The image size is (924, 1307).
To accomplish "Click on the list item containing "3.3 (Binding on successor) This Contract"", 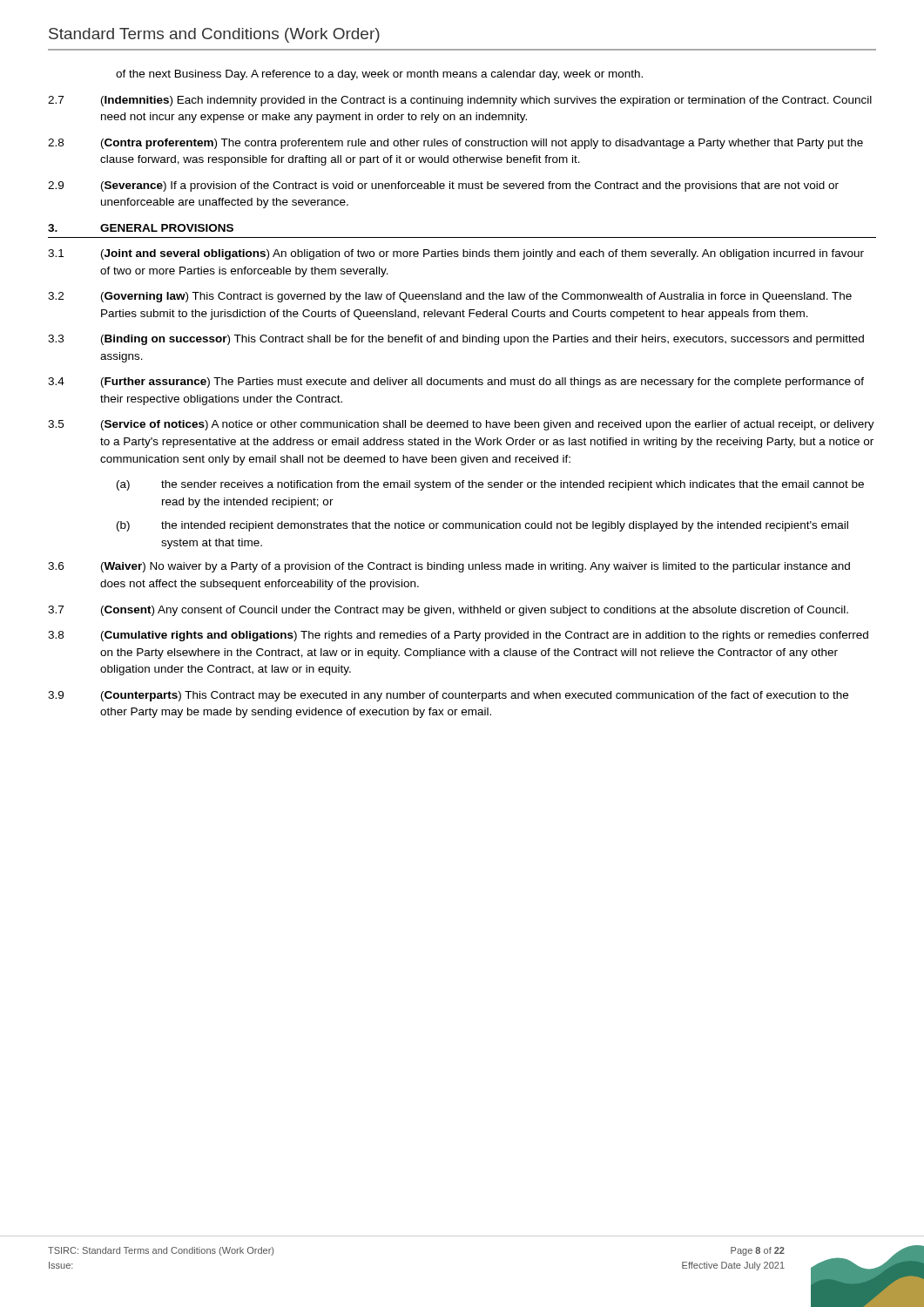I will pyautogui.click(x=462, y=347).
